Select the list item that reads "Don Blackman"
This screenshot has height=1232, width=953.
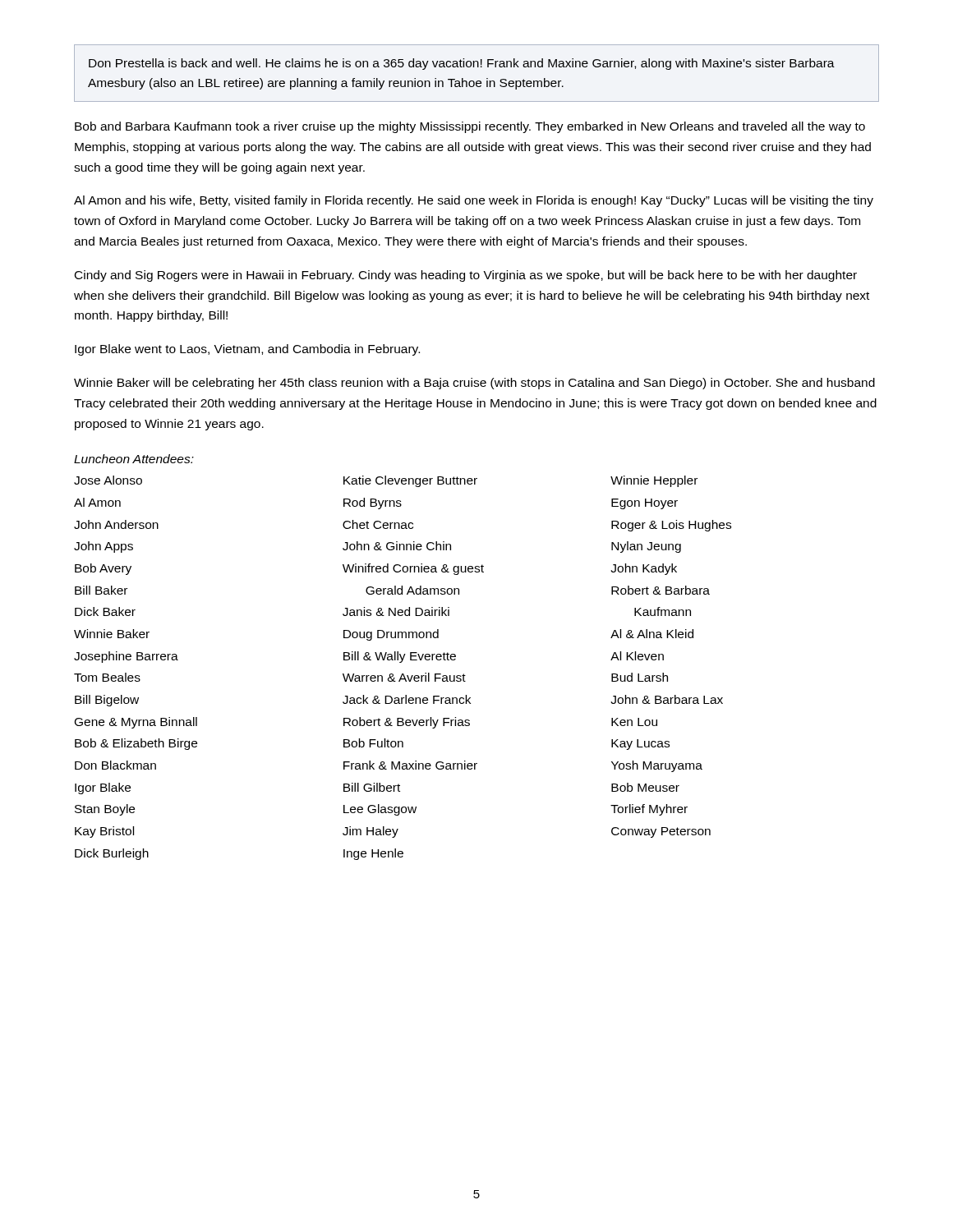pos(115,765)
